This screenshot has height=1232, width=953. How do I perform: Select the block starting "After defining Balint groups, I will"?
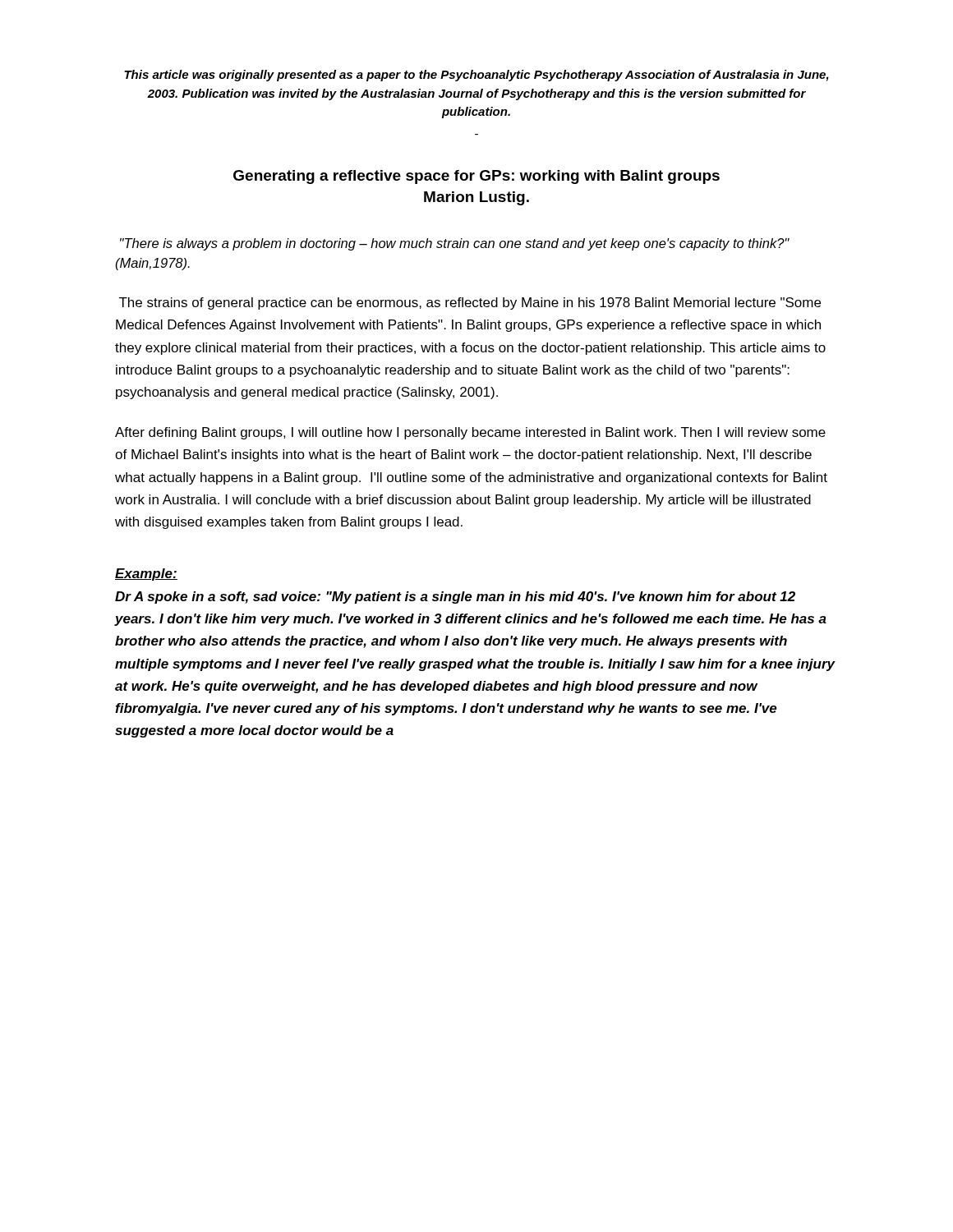(x=471, y=477)
